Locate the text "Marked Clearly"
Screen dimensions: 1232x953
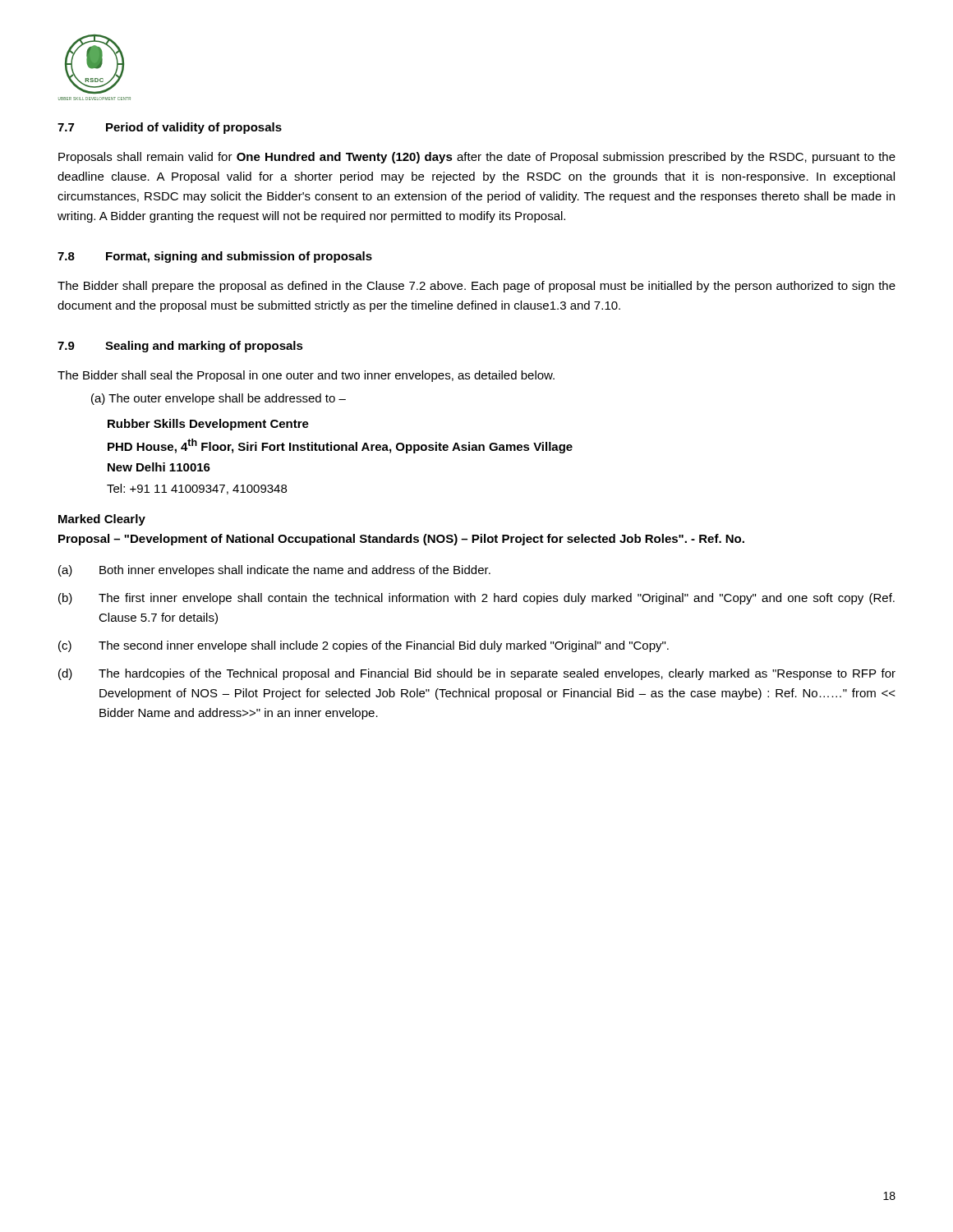click(101, 519)
